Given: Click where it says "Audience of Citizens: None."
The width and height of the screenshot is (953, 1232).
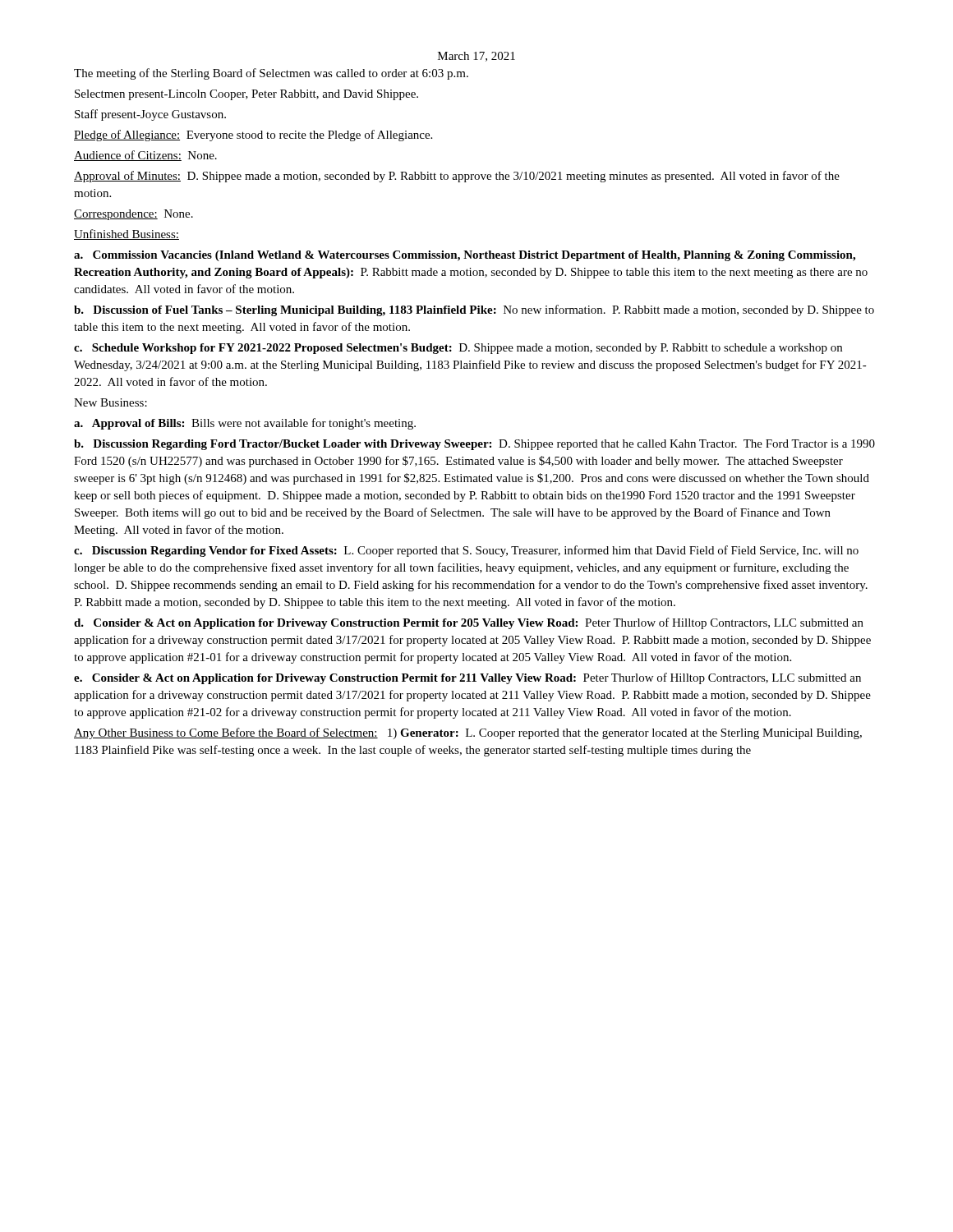Looking at the screenshot, I should pos(146,155).
